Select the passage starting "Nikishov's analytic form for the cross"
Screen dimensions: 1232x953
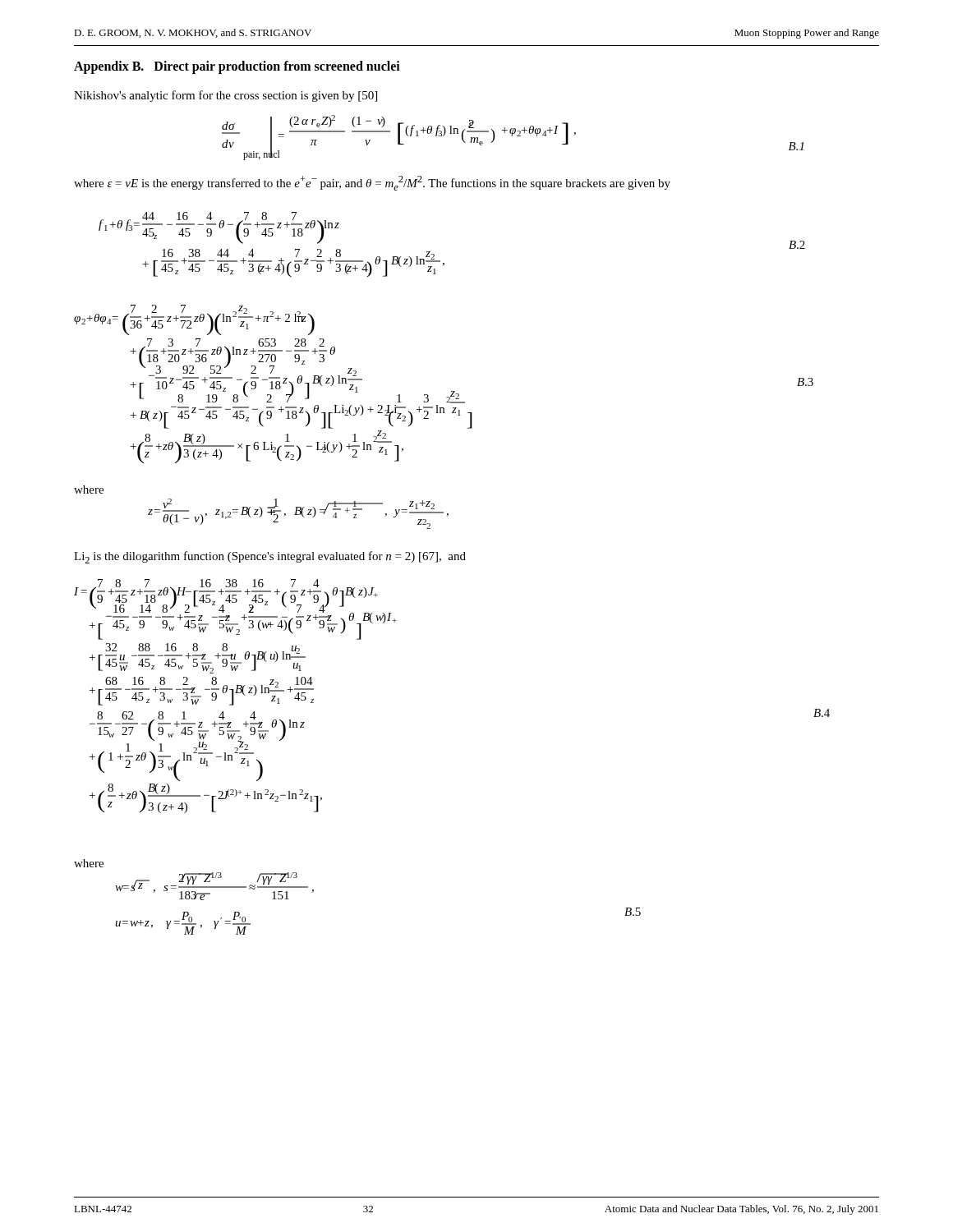[x=226, y=95]
